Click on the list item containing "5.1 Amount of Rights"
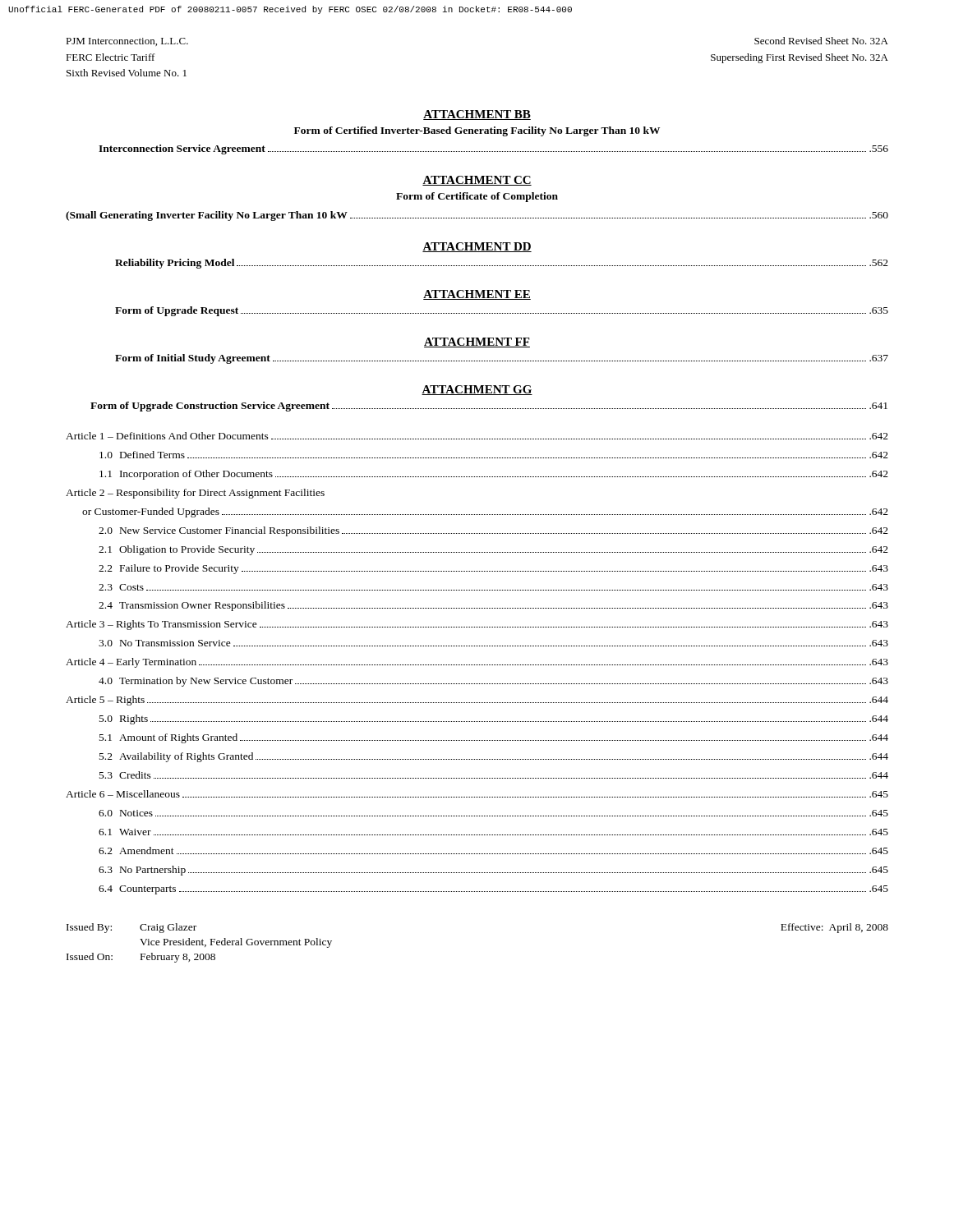The width and height of the screenshot is (954, 1232). (493, 738)
